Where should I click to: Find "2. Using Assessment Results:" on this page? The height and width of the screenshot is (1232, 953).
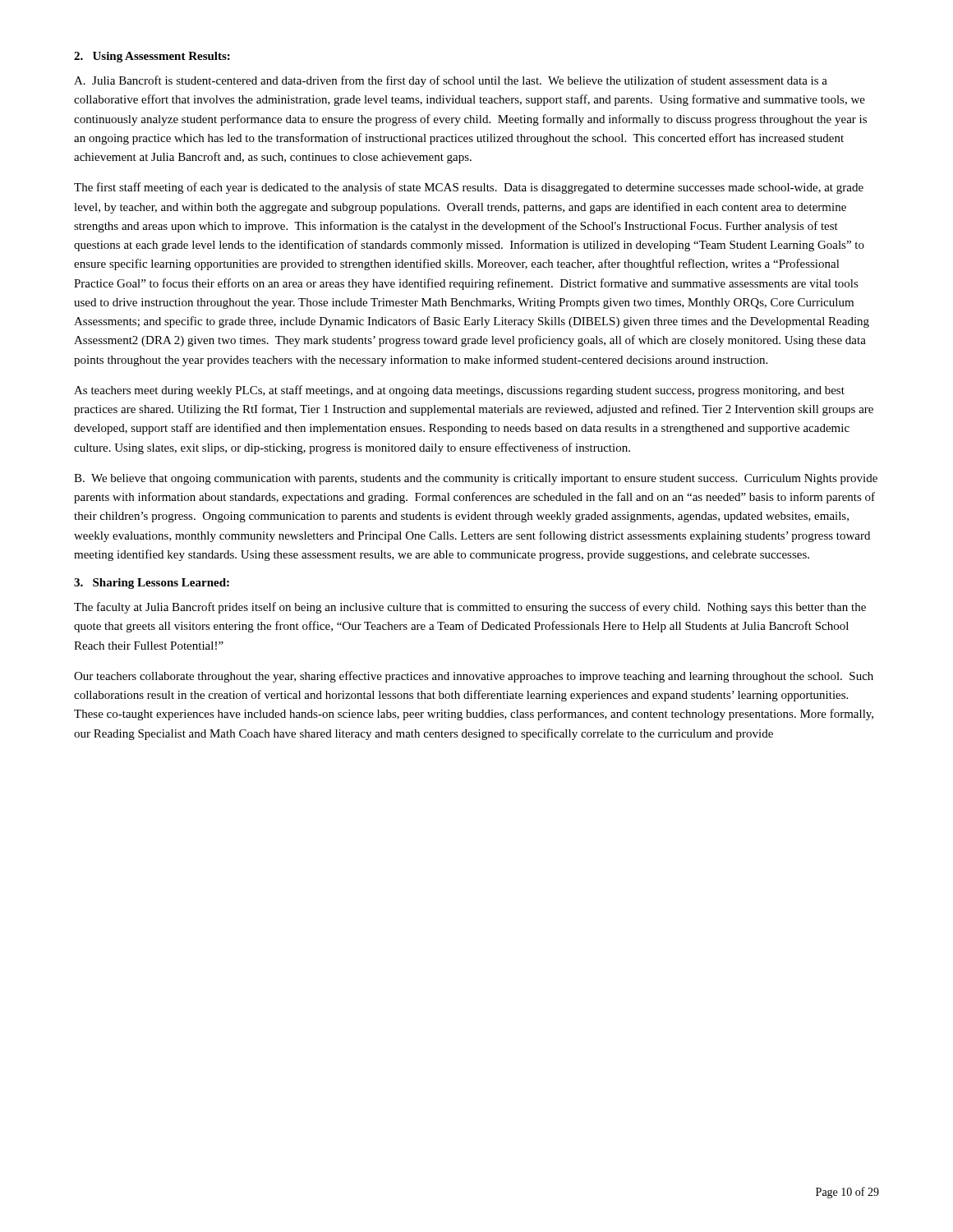point(152,56)
